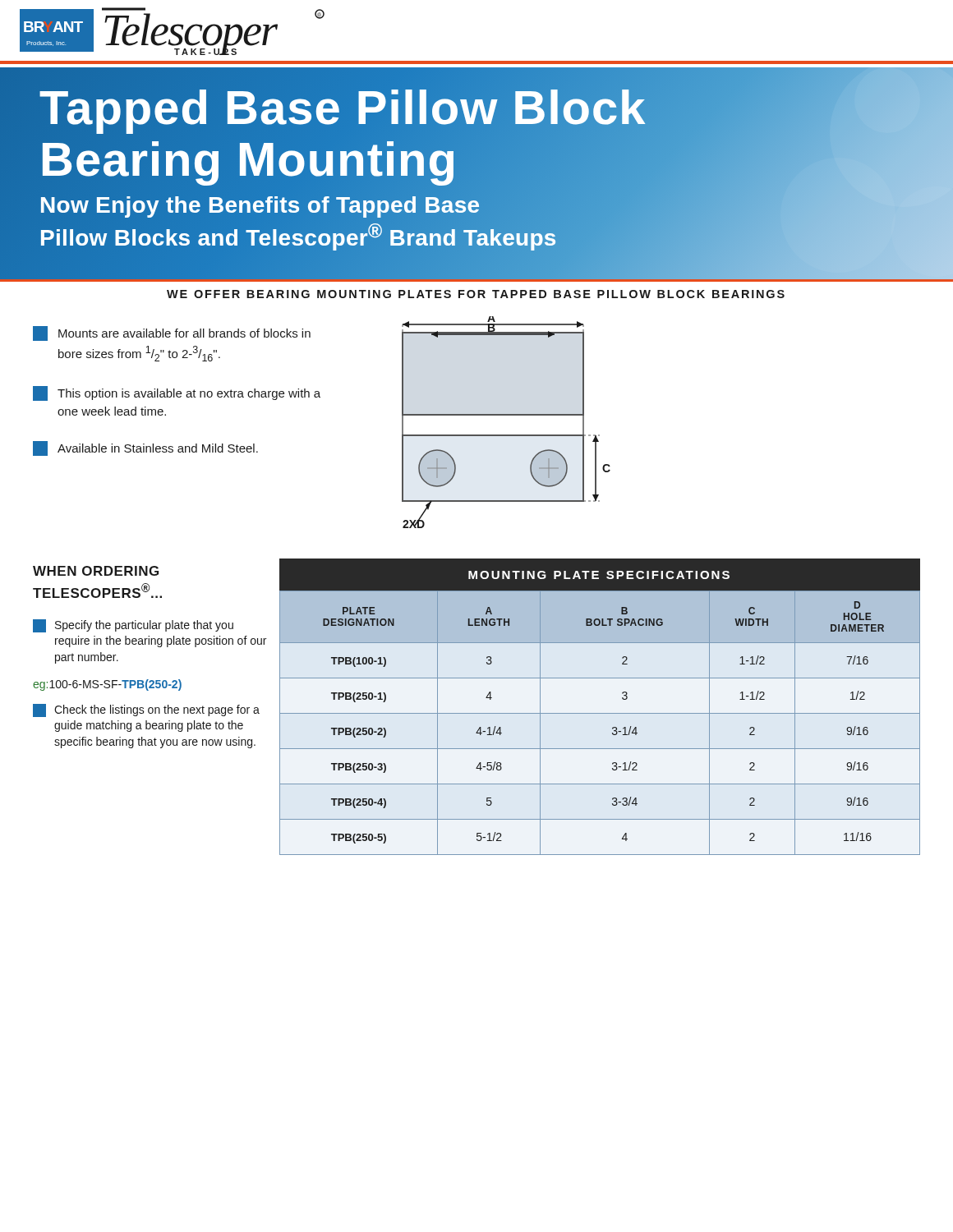Locate the section header with the text "Now Enjoy the Benefits of Tapped BasePillow"
Viewport: 953px width, 1232px height.
(298, 222)
